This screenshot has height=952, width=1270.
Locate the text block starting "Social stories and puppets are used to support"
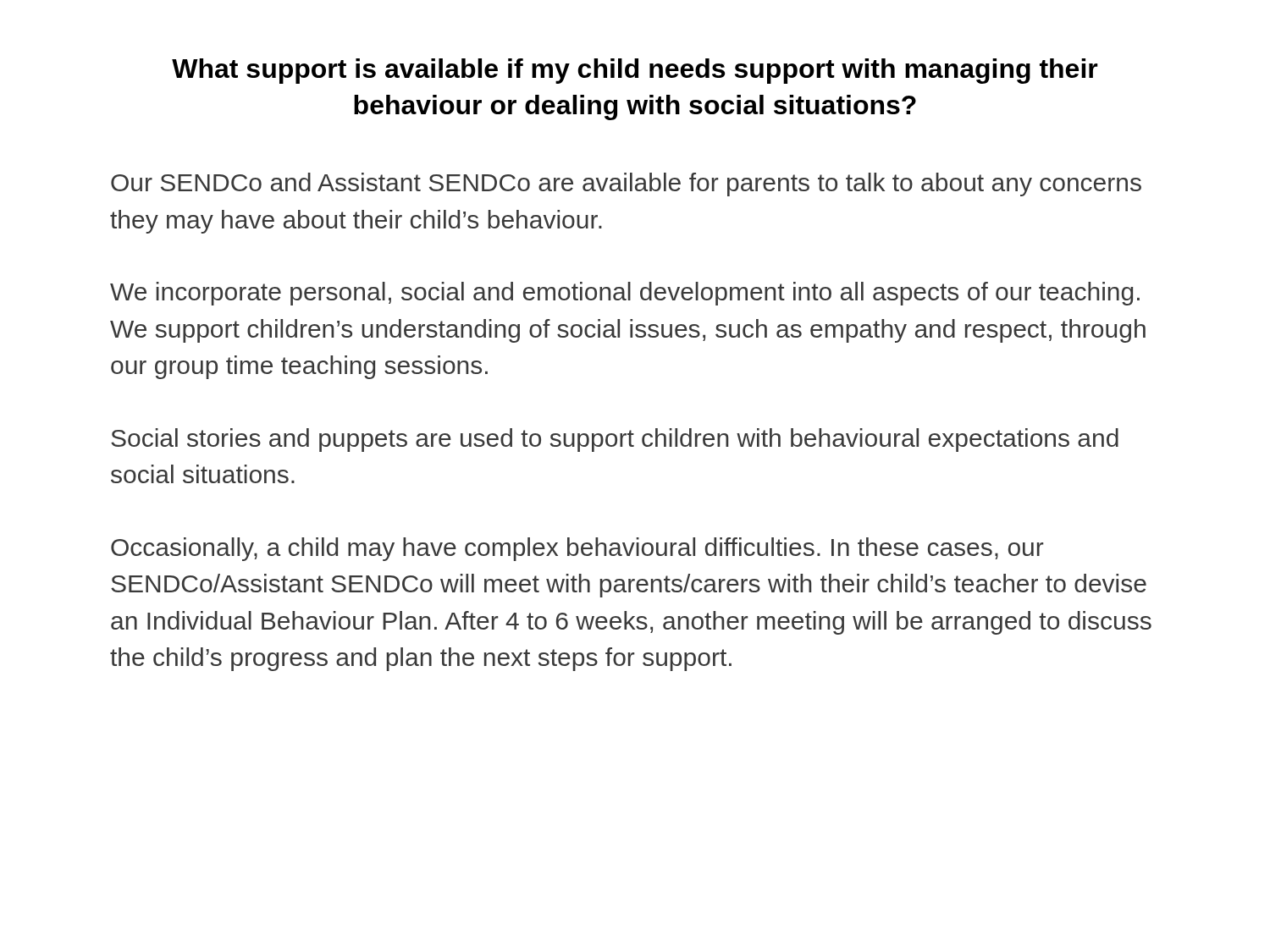tap(615, 456)
